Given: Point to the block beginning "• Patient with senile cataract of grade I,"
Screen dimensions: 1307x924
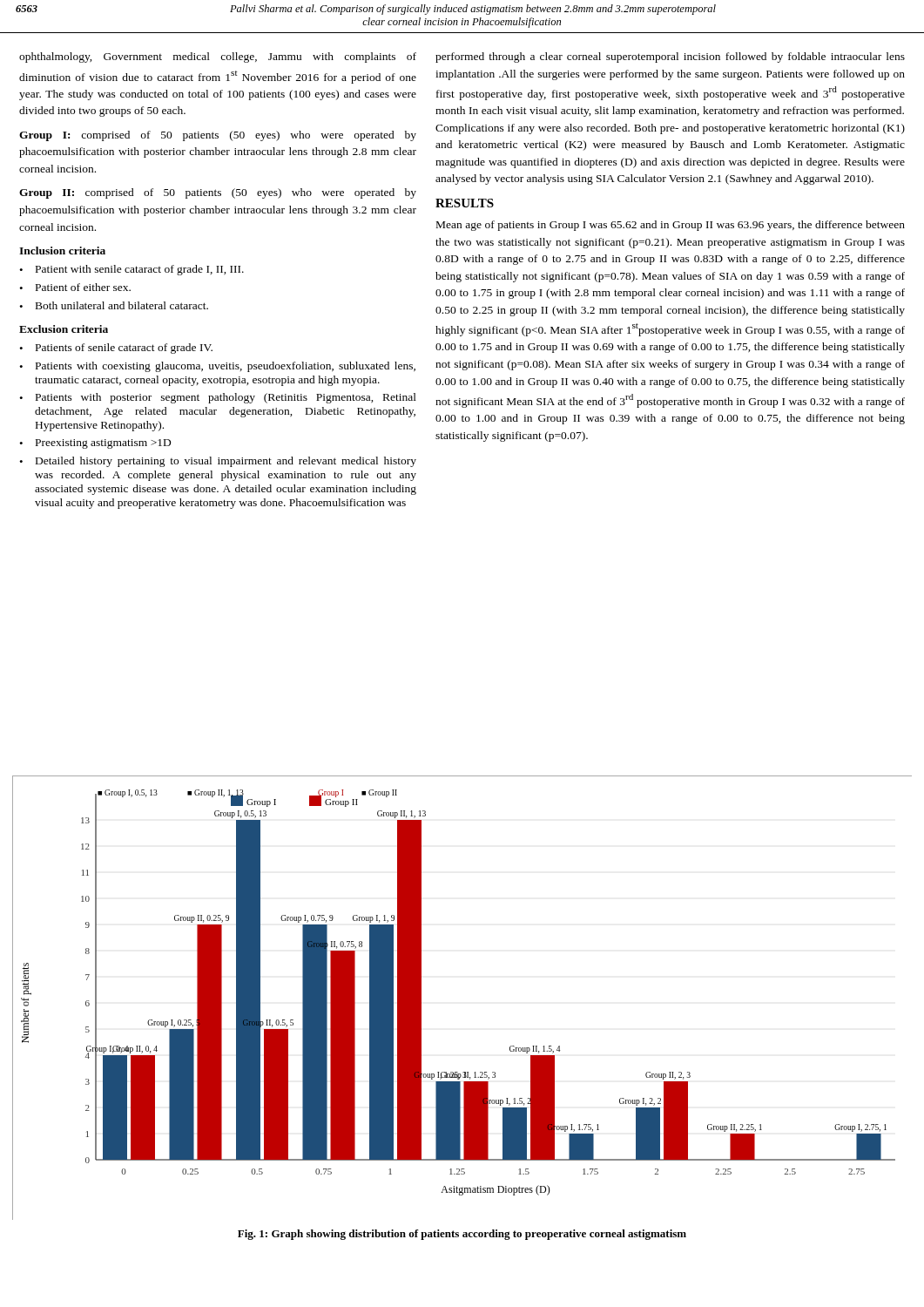Looking at the screenshot, I should coord(132,270).
